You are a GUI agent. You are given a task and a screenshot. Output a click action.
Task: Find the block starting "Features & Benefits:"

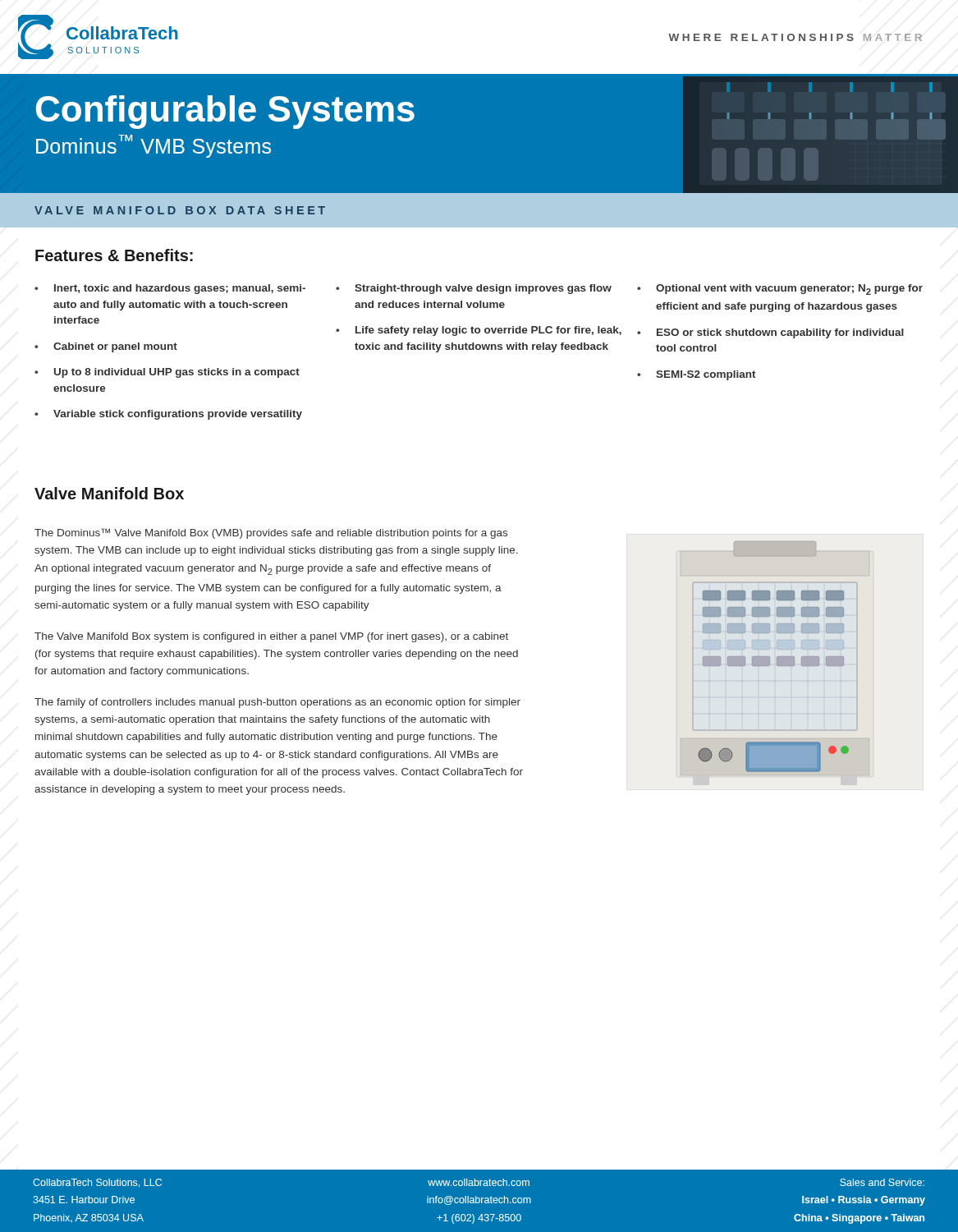click(x=114, y=255)
